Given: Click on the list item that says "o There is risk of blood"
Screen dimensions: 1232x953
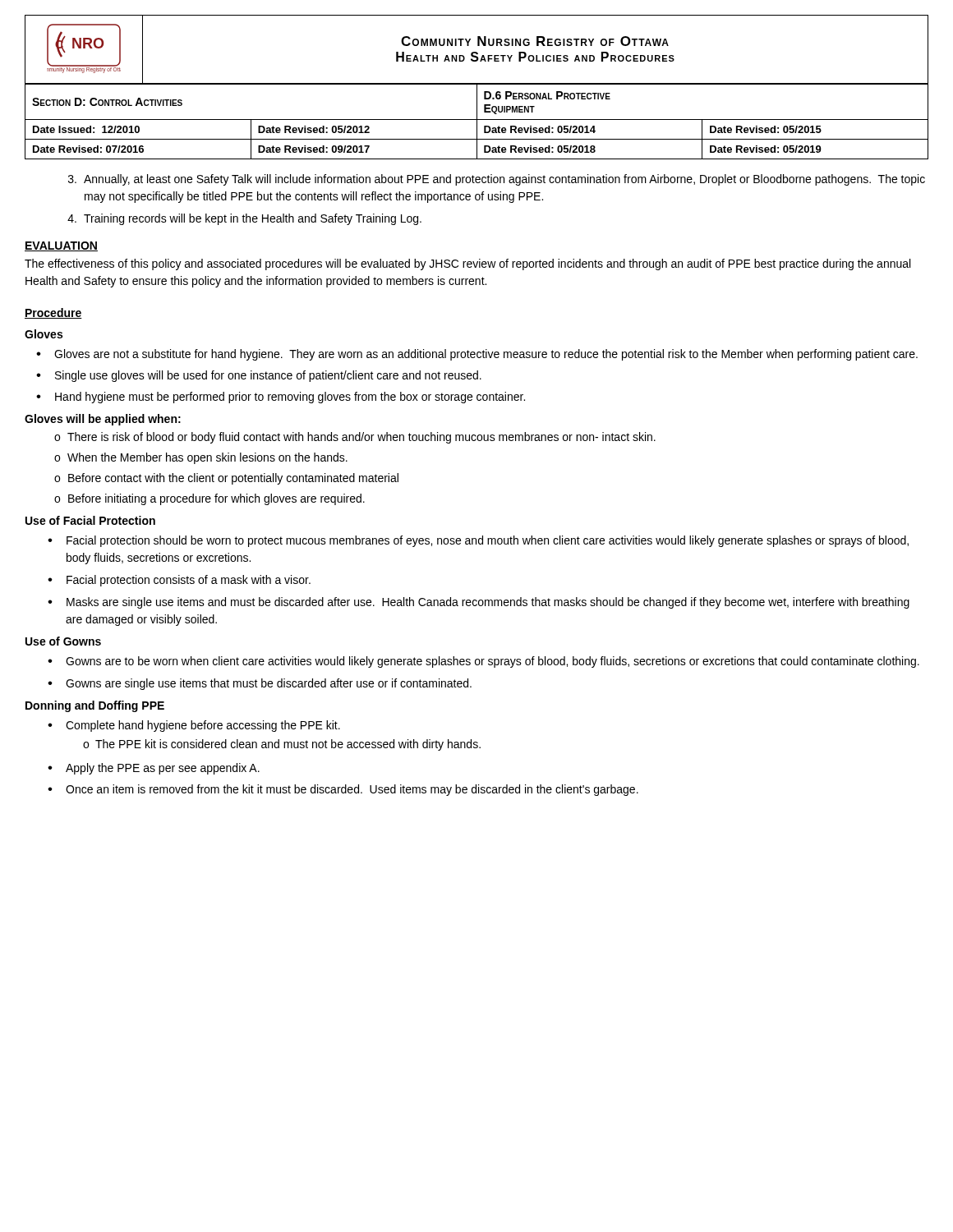Looking at the screenshot, I should point(488,437).
